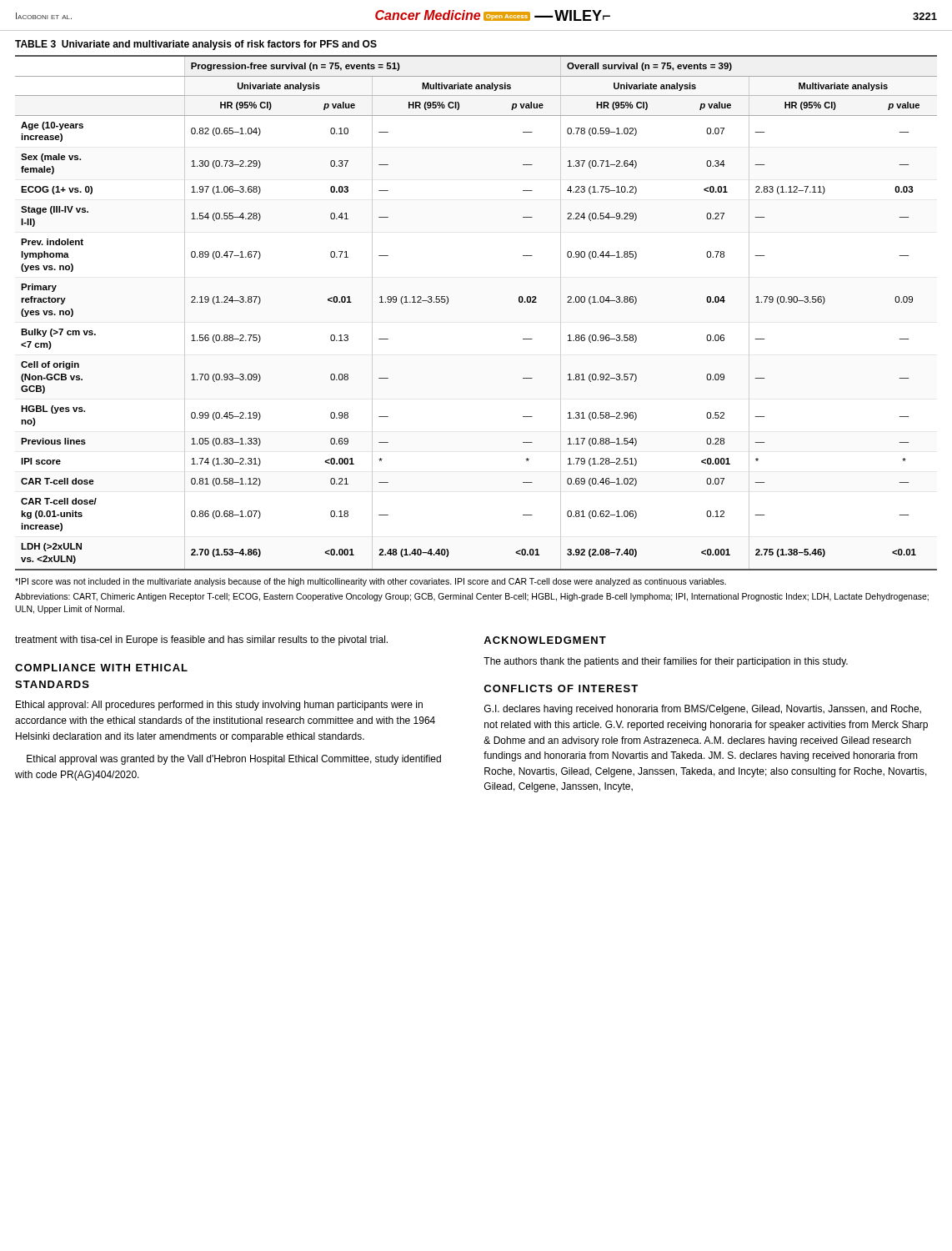Locate the block of text that opens with "Abbreviations: CART, Chimeric Antigen Receptor"
Image resolution: width=952 pixels, height=1251 pixels.
[x=472, y=603]
